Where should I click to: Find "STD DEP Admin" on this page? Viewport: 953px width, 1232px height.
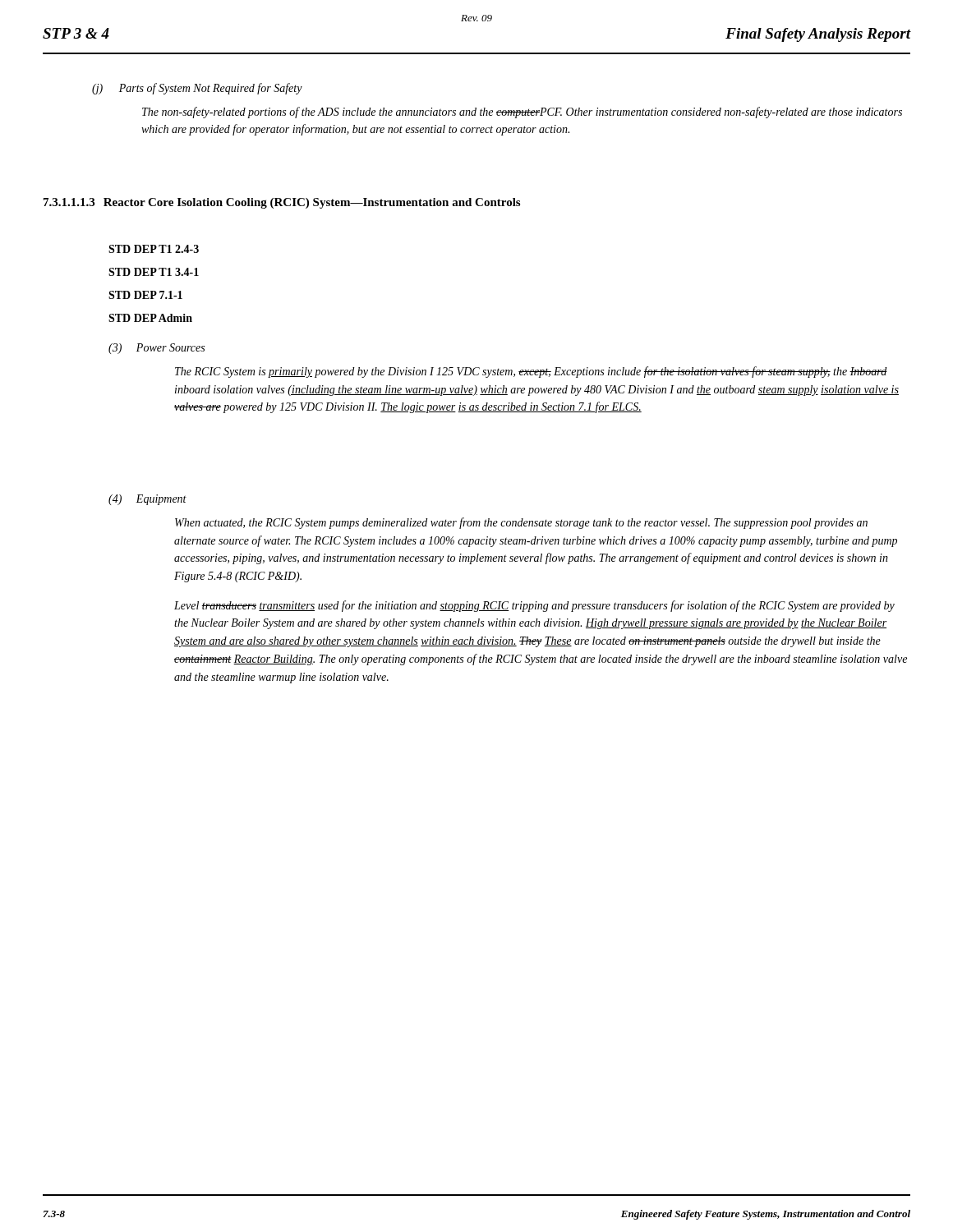pos(150,318)
